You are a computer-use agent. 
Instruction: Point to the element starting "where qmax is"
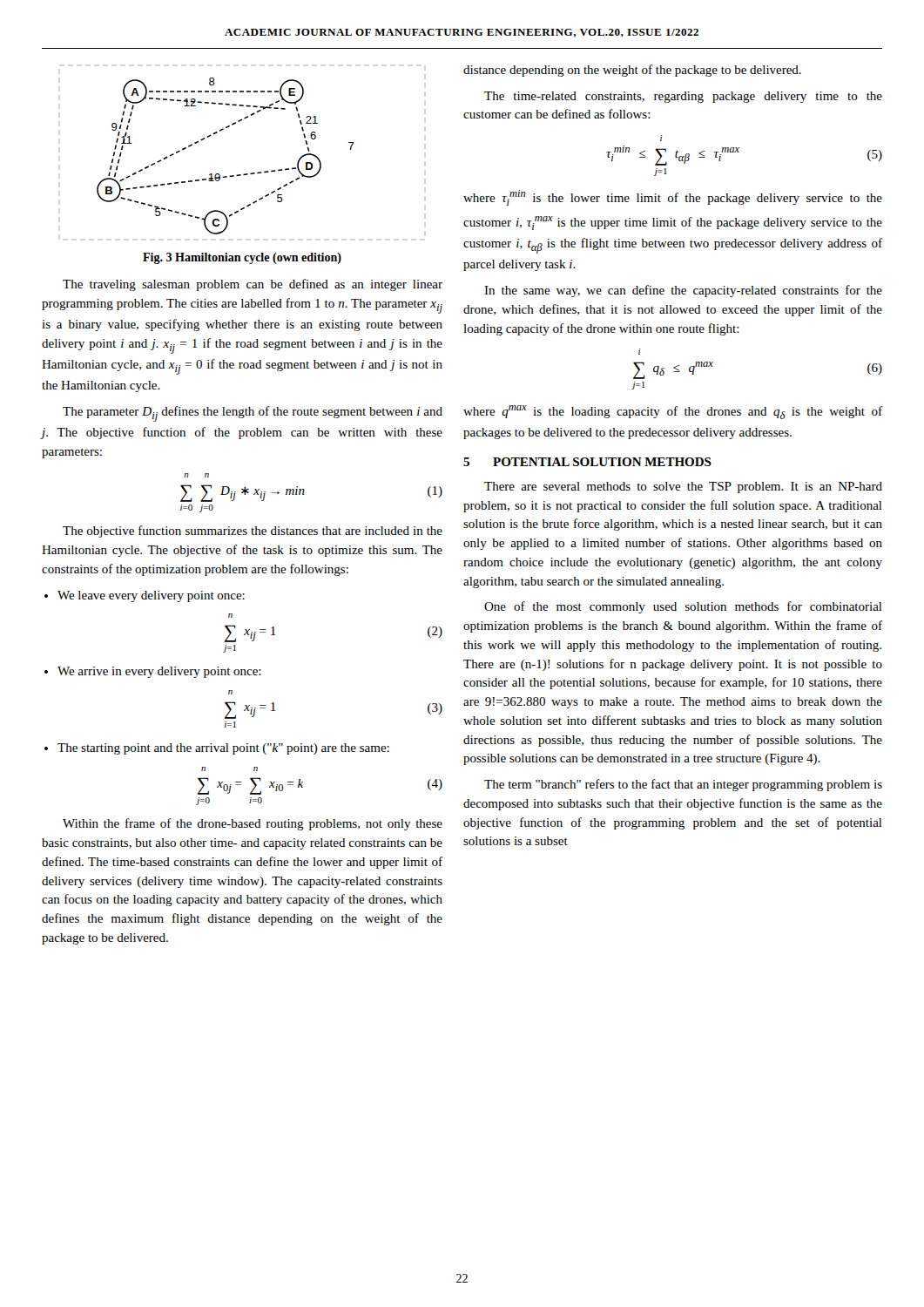coord(673,420)
